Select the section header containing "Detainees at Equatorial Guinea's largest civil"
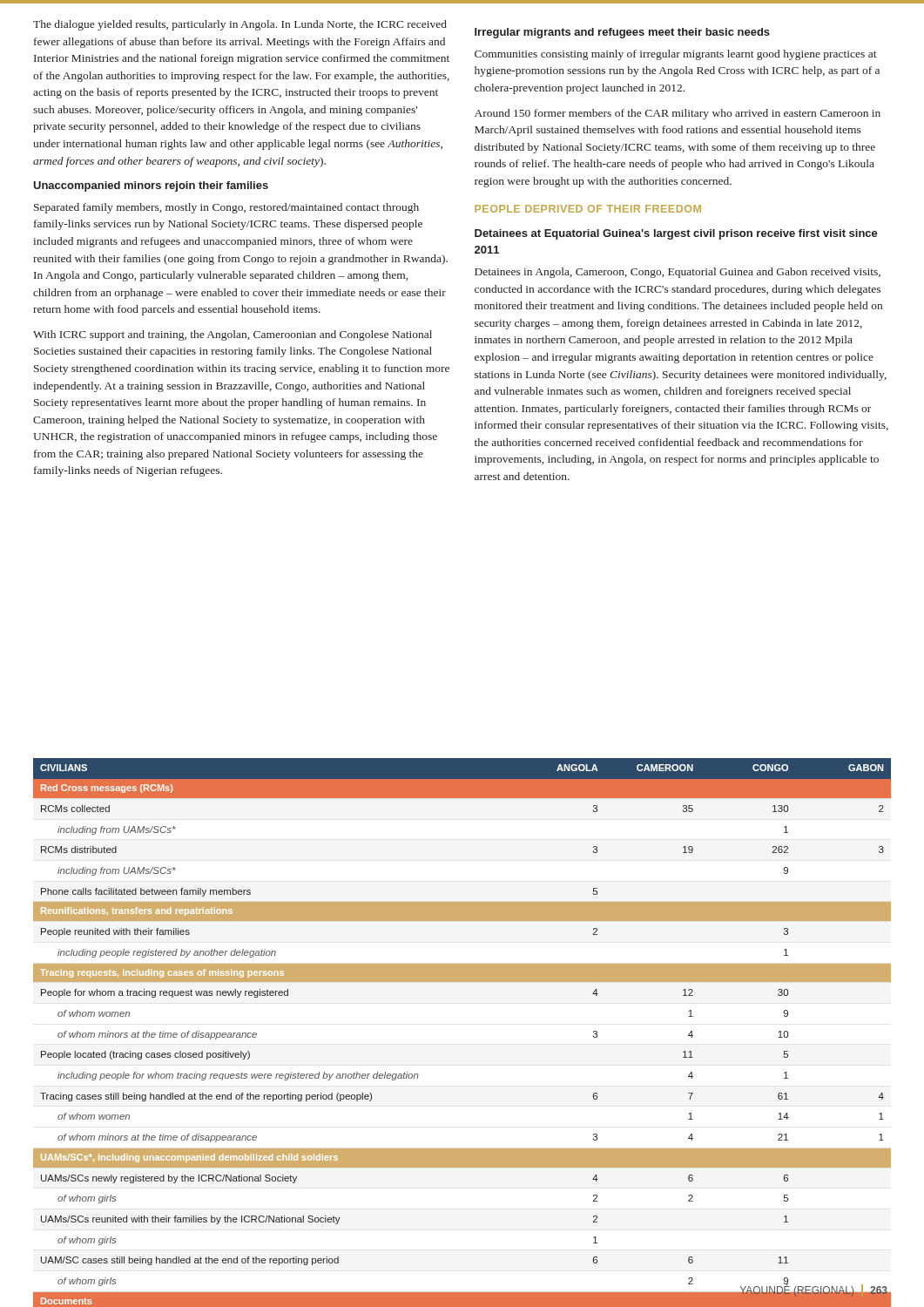 click(x=683, y=243)
